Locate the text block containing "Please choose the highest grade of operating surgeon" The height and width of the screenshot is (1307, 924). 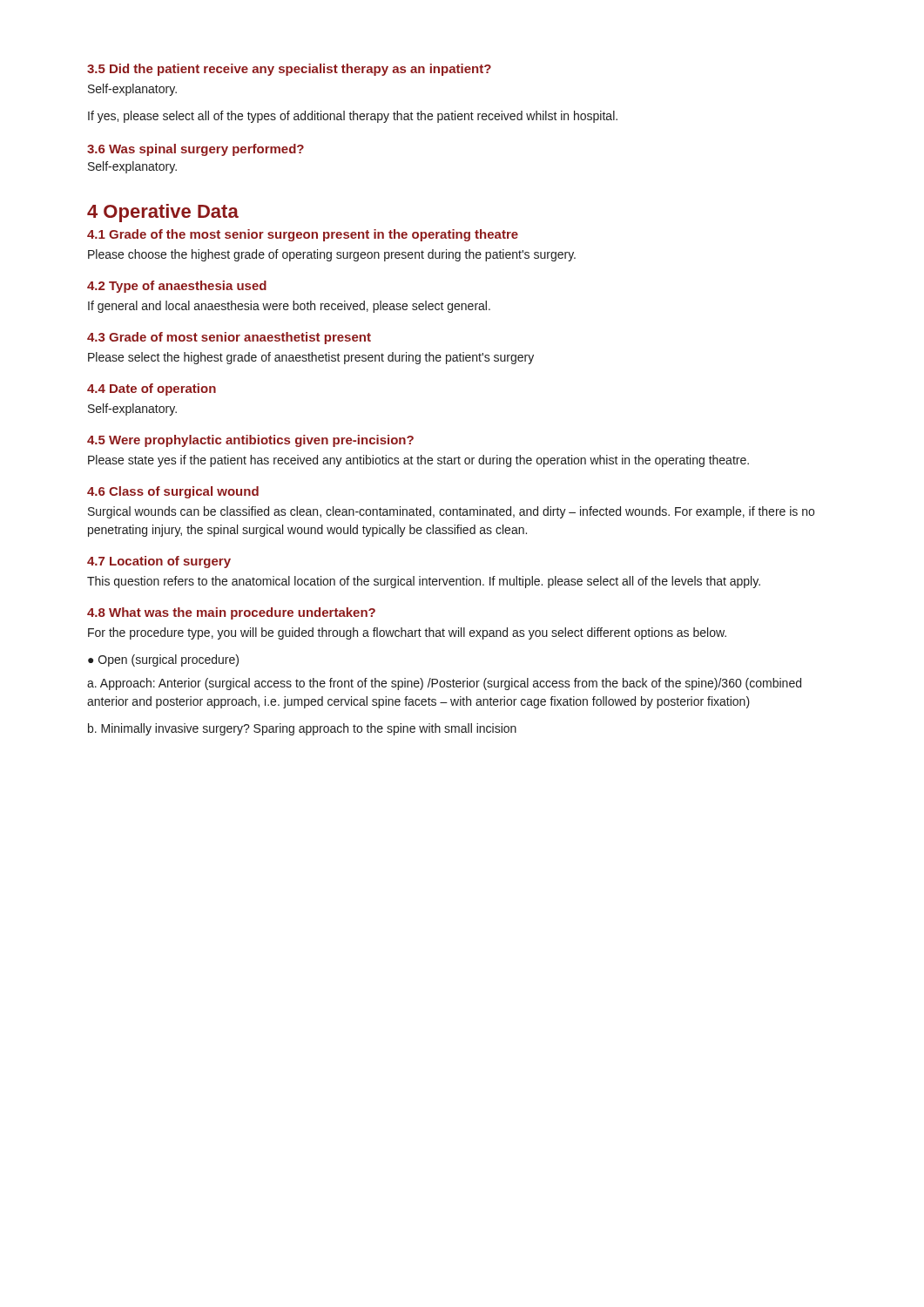332,254
